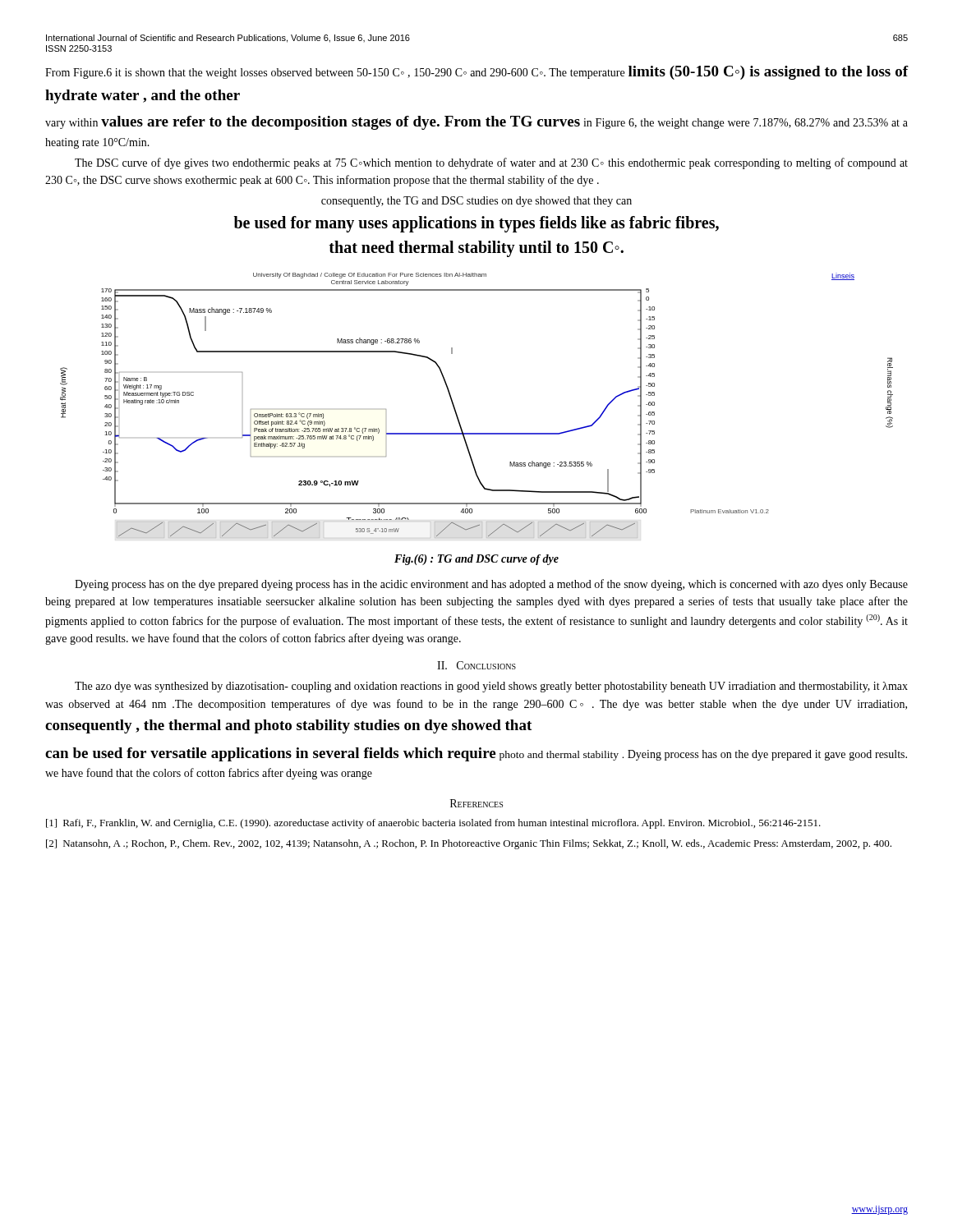Screen dimensions: 1232x953
Task: Select the text block starting "The azo dye"
Action: coord(476,707)
